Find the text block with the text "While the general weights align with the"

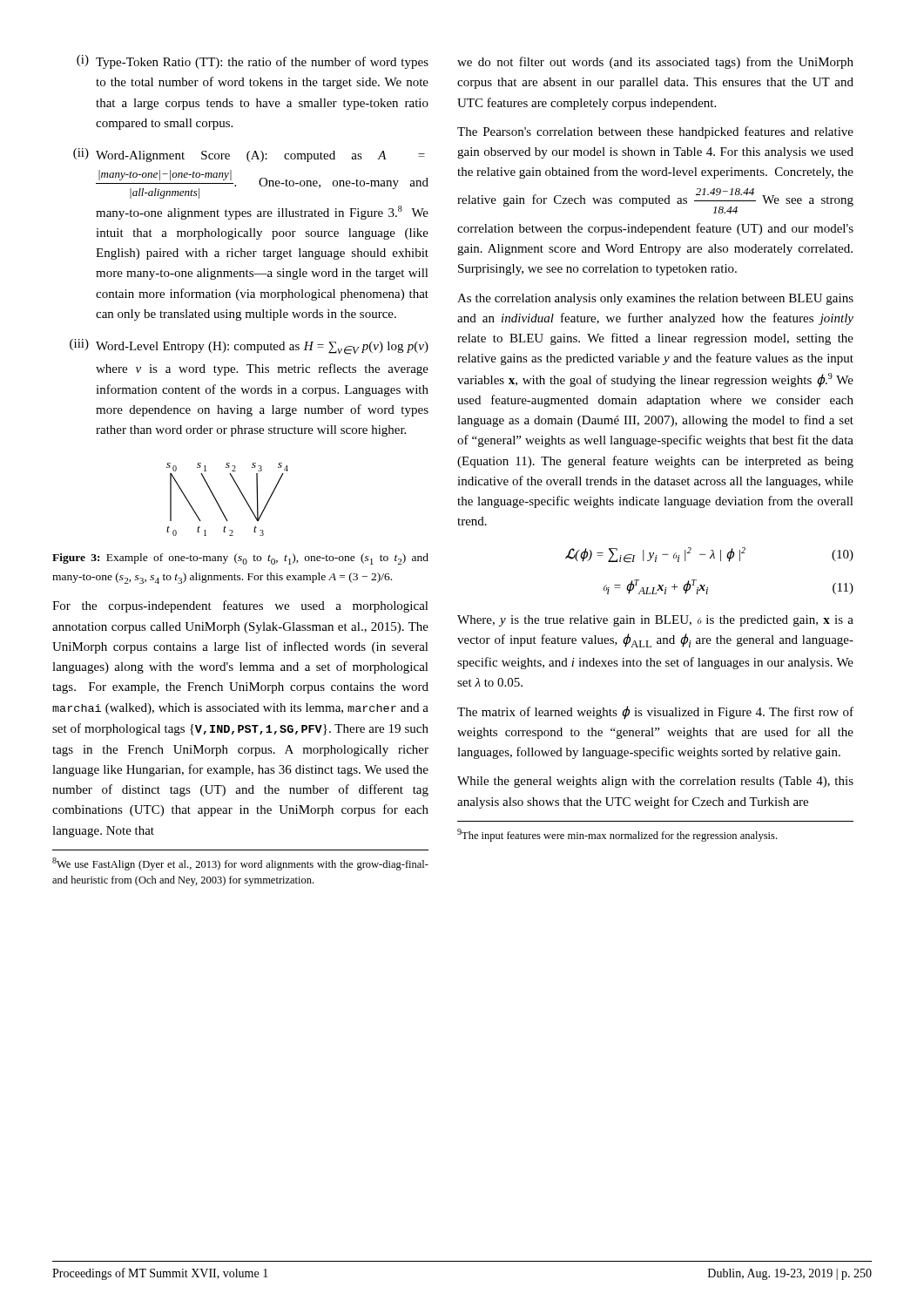[x=655, y=792]
